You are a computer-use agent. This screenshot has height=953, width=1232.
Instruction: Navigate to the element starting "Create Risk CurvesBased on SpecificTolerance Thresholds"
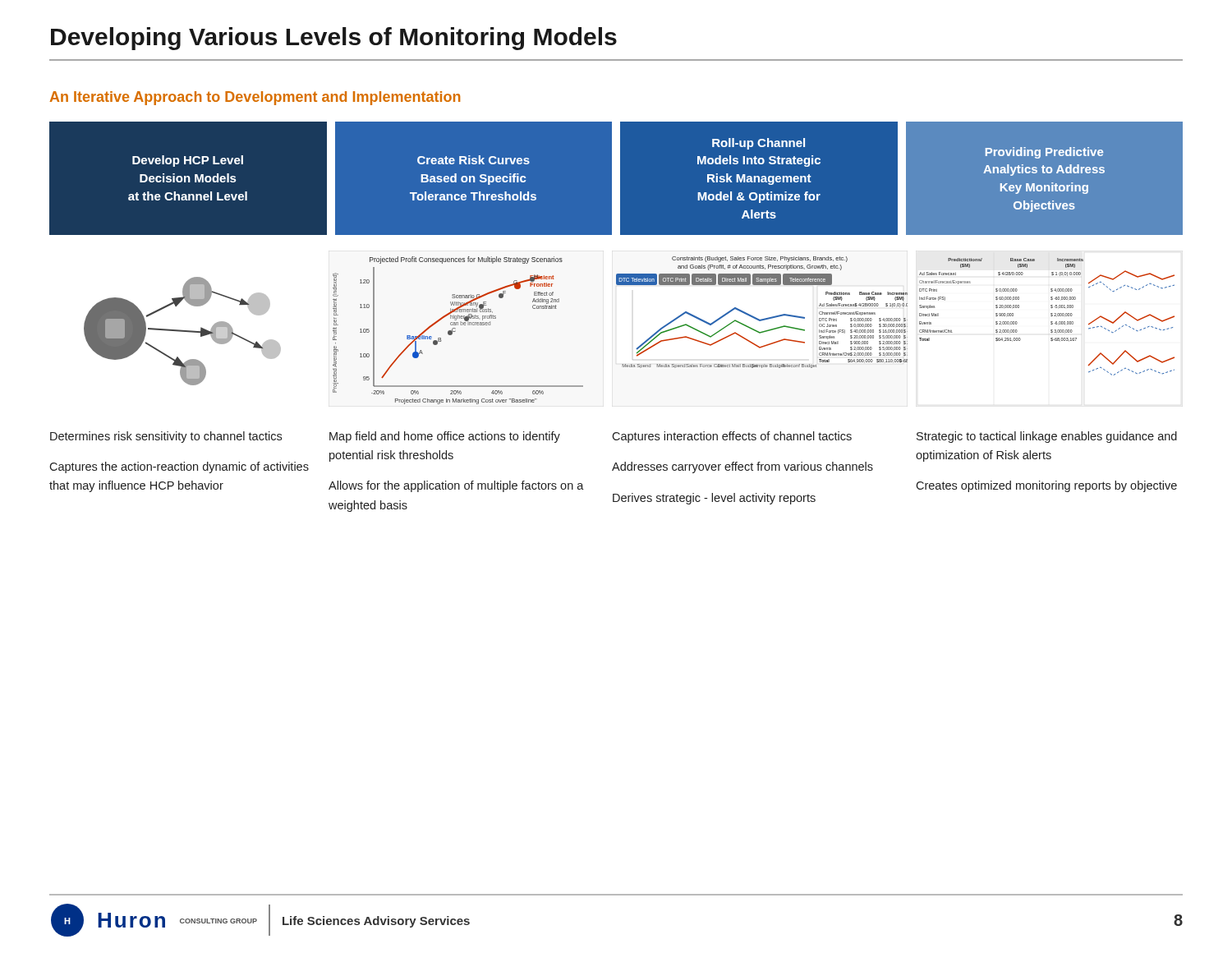(x=473, y=178)
